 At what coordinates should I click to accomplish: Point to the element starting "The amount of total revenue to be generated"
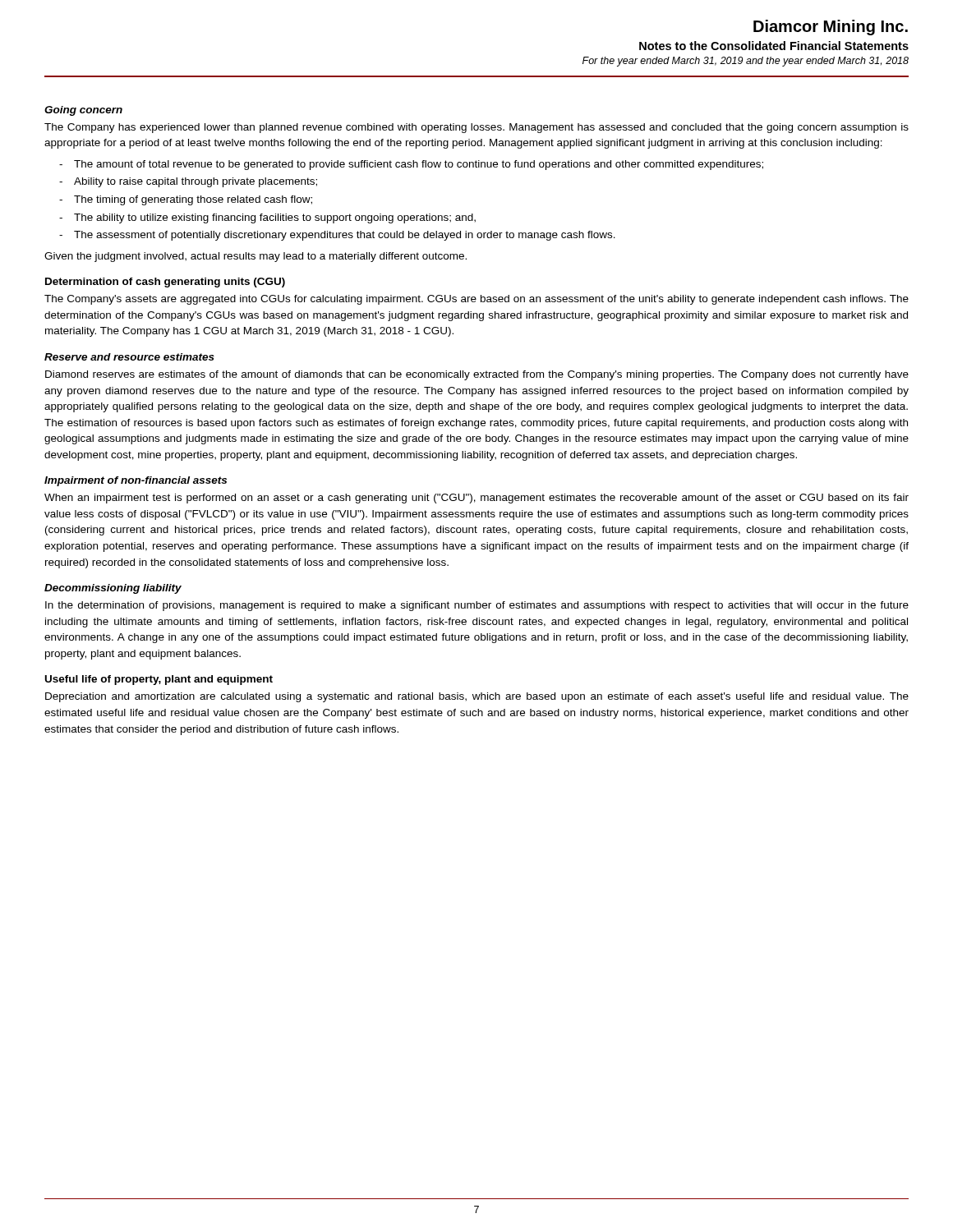point(419,164)
